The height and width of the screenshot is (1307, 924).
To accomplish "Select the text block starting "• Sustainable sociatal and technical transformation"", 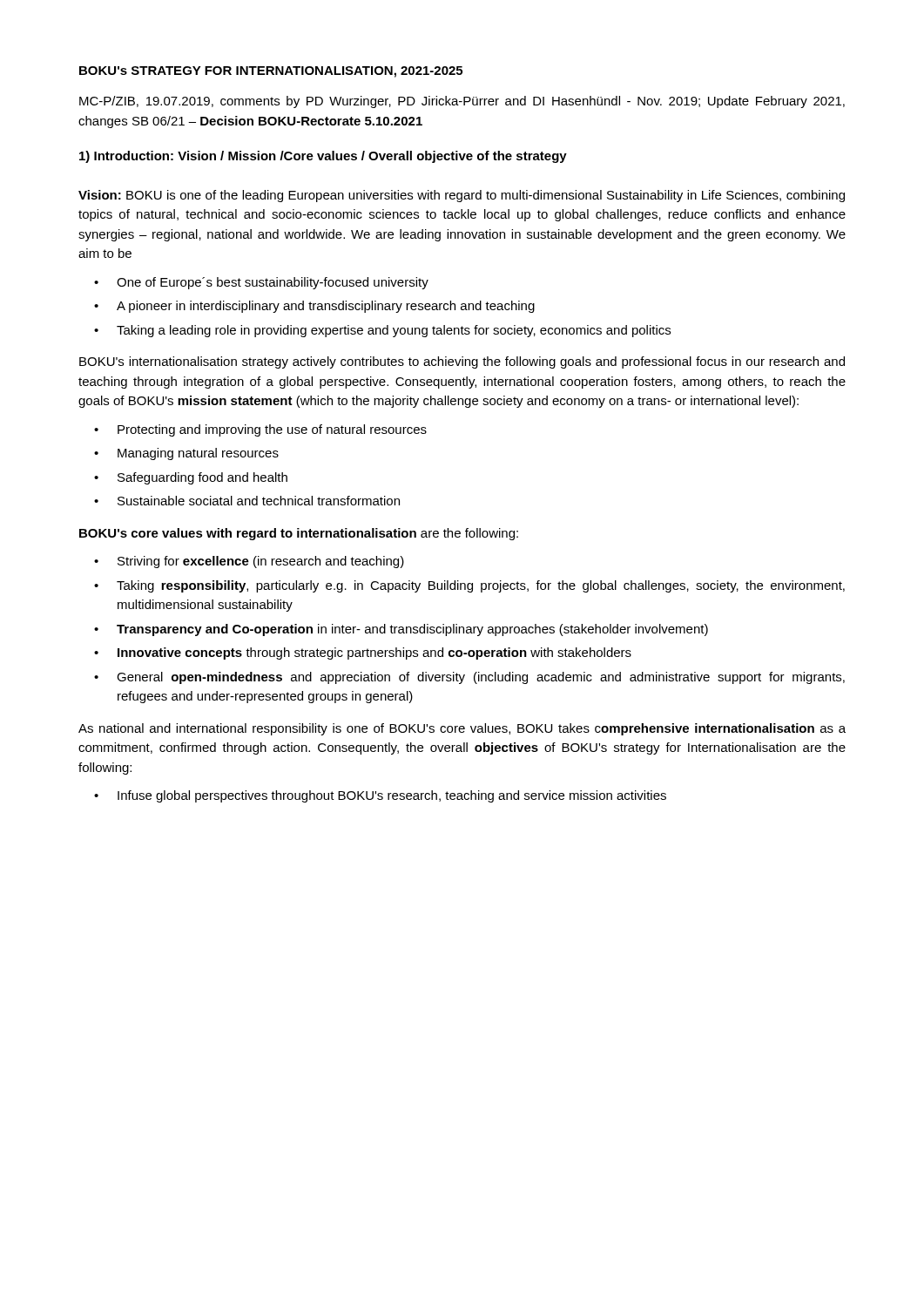I will (x=247, y=501).
